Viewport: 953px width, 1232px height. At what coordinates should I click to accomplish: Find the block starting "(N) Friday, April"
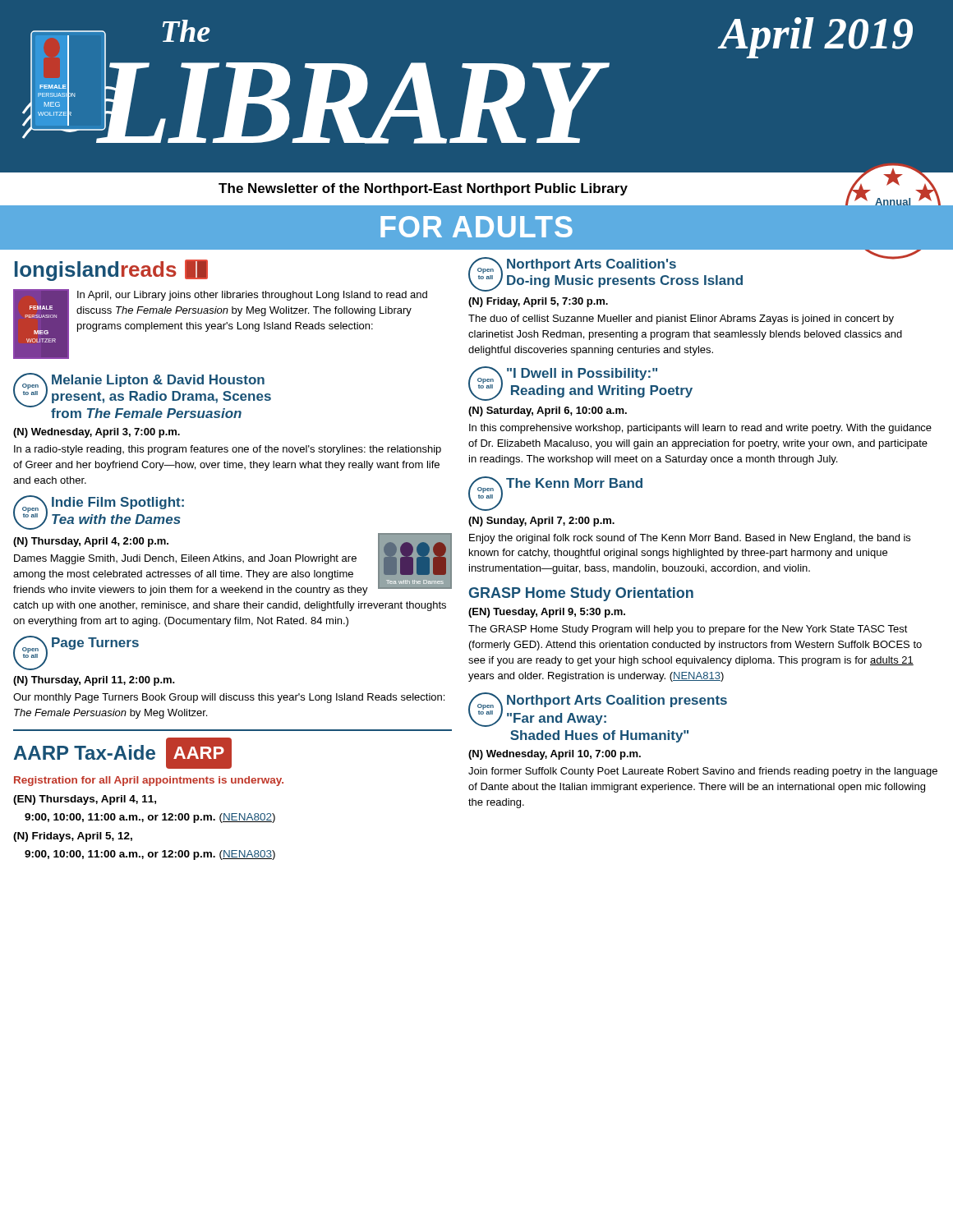point(703,325)
